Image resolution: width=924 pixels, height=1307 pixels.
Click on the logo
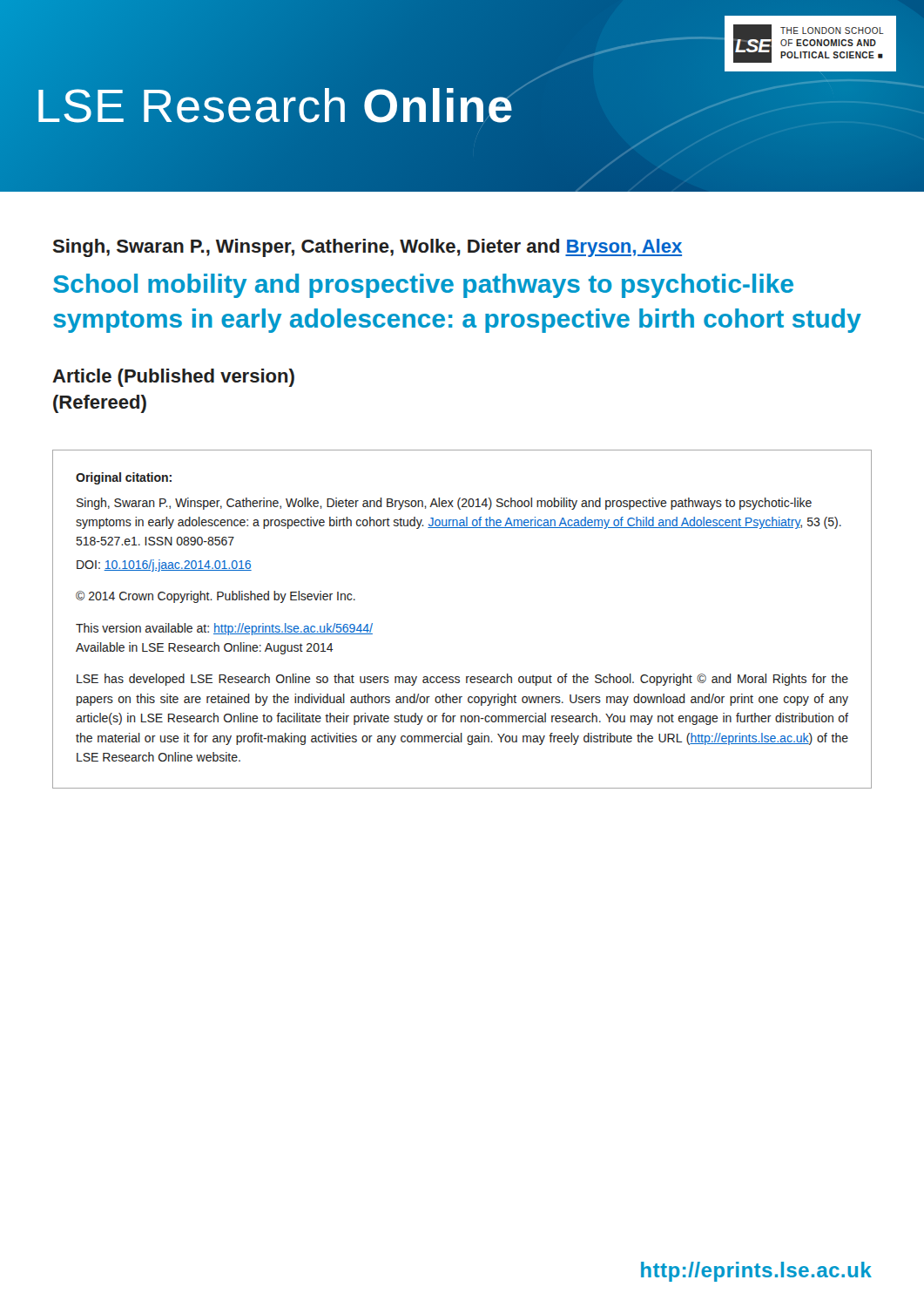pyautogui.click(x=462, y=96)
